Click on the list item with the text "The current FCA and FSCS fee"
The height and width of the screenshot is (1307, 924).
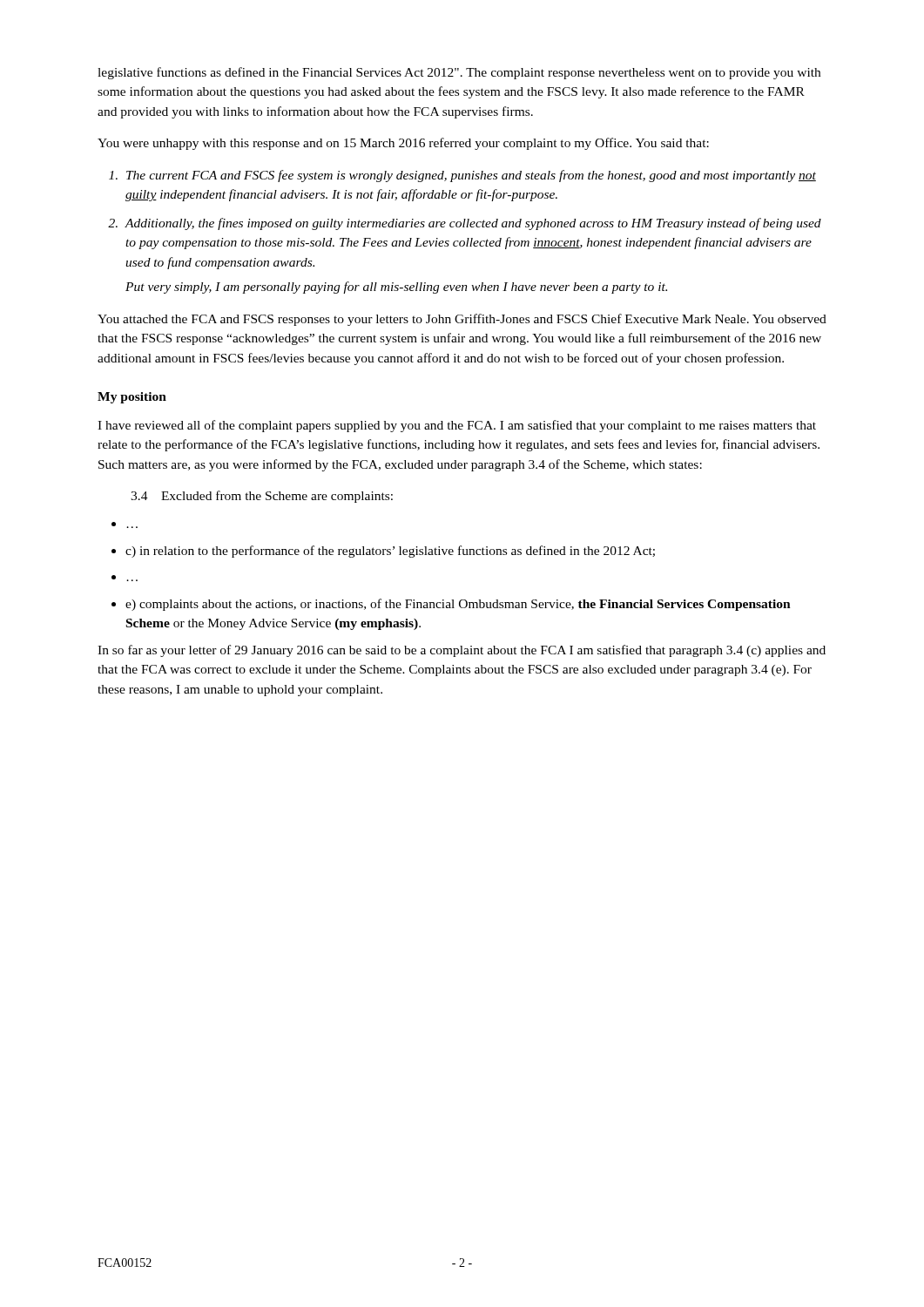(476, 185)
